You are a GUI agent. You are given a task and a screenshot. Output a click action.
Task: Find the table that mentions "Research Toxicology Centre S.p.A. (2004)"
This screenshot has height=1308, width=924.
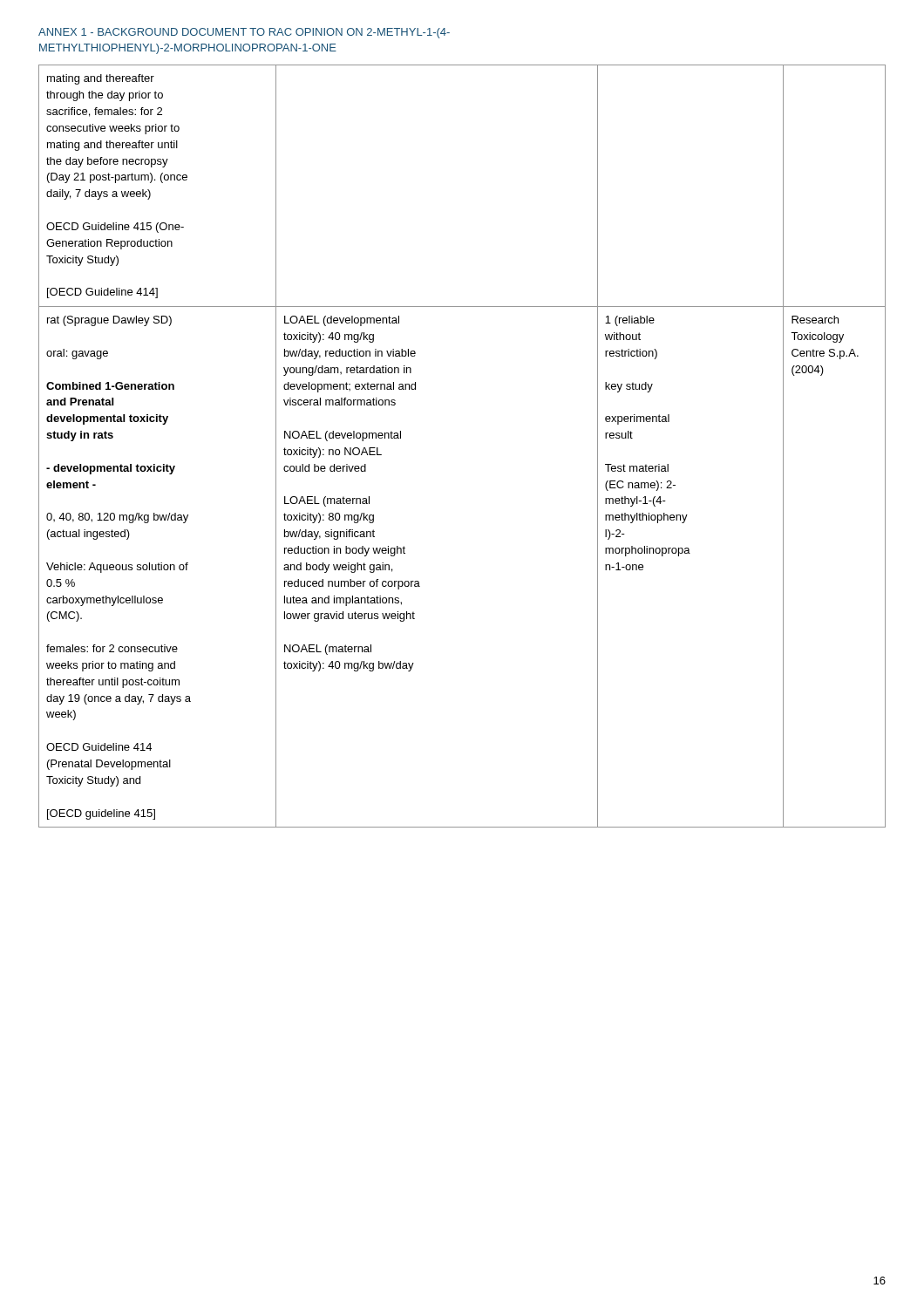tap(462, 446)
